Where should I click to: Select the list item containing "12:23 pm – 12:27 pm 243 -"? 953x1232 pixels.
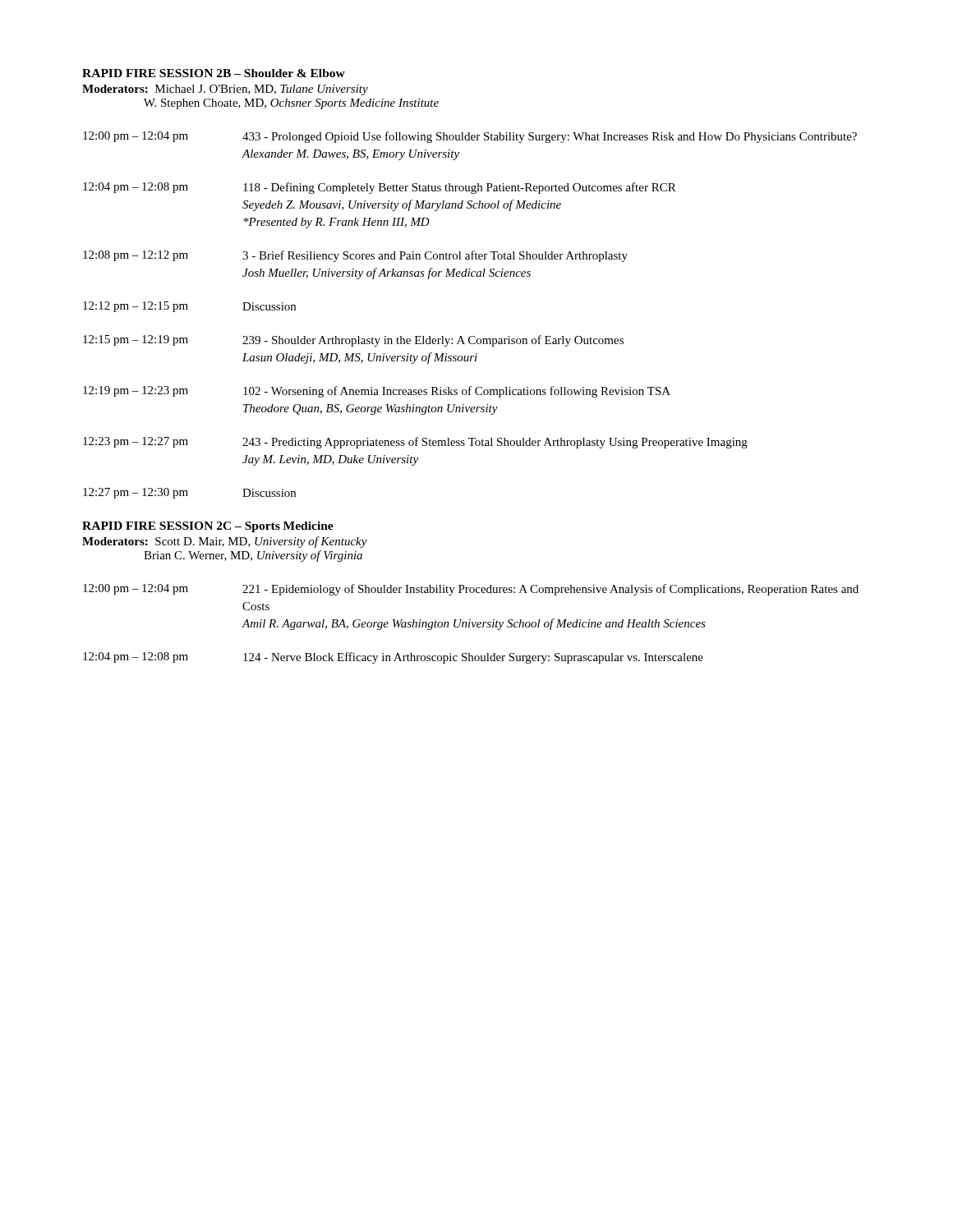tap(476, 451)
